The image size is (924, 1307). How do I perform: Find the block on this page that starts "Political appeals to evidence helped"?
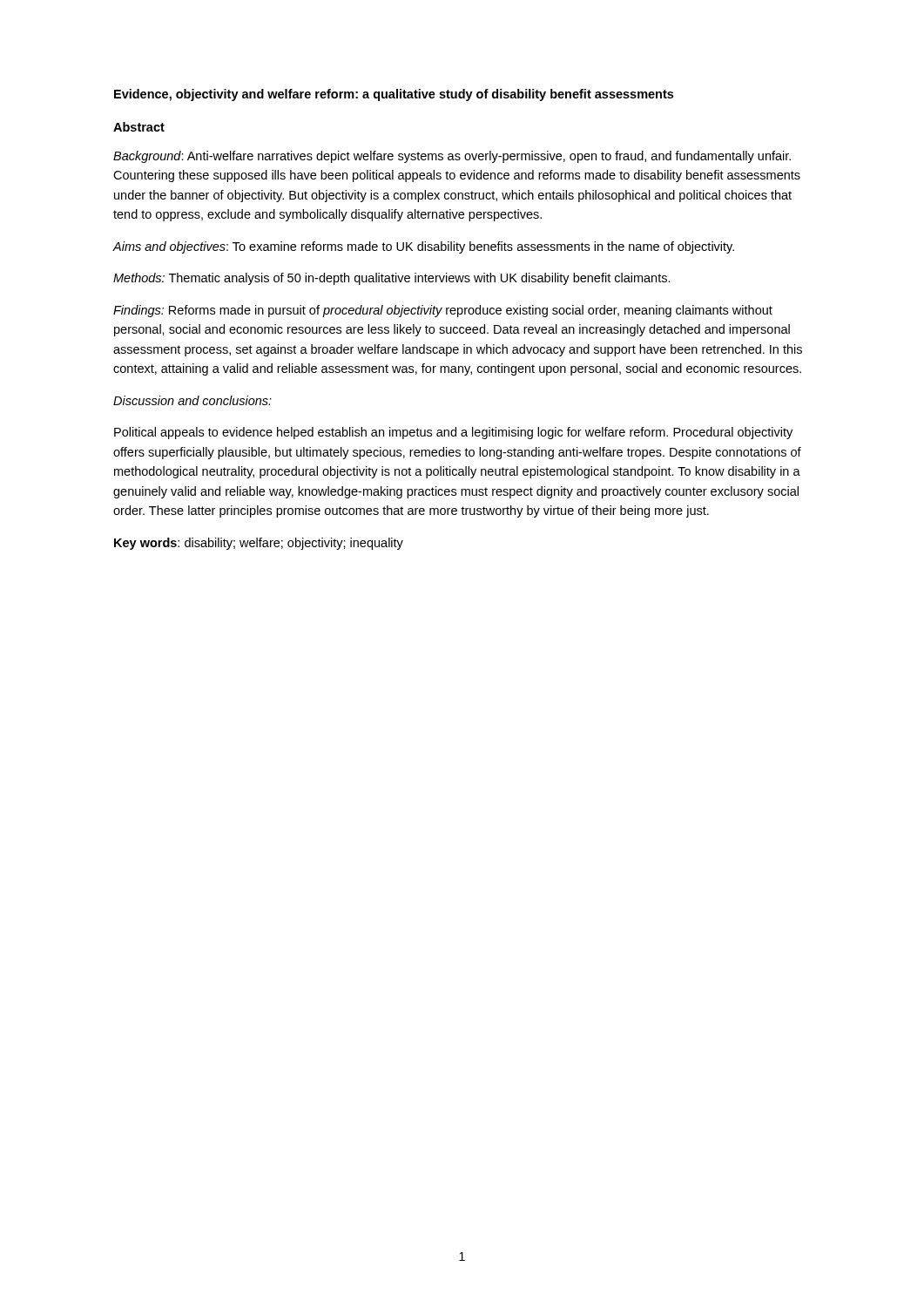457,471
